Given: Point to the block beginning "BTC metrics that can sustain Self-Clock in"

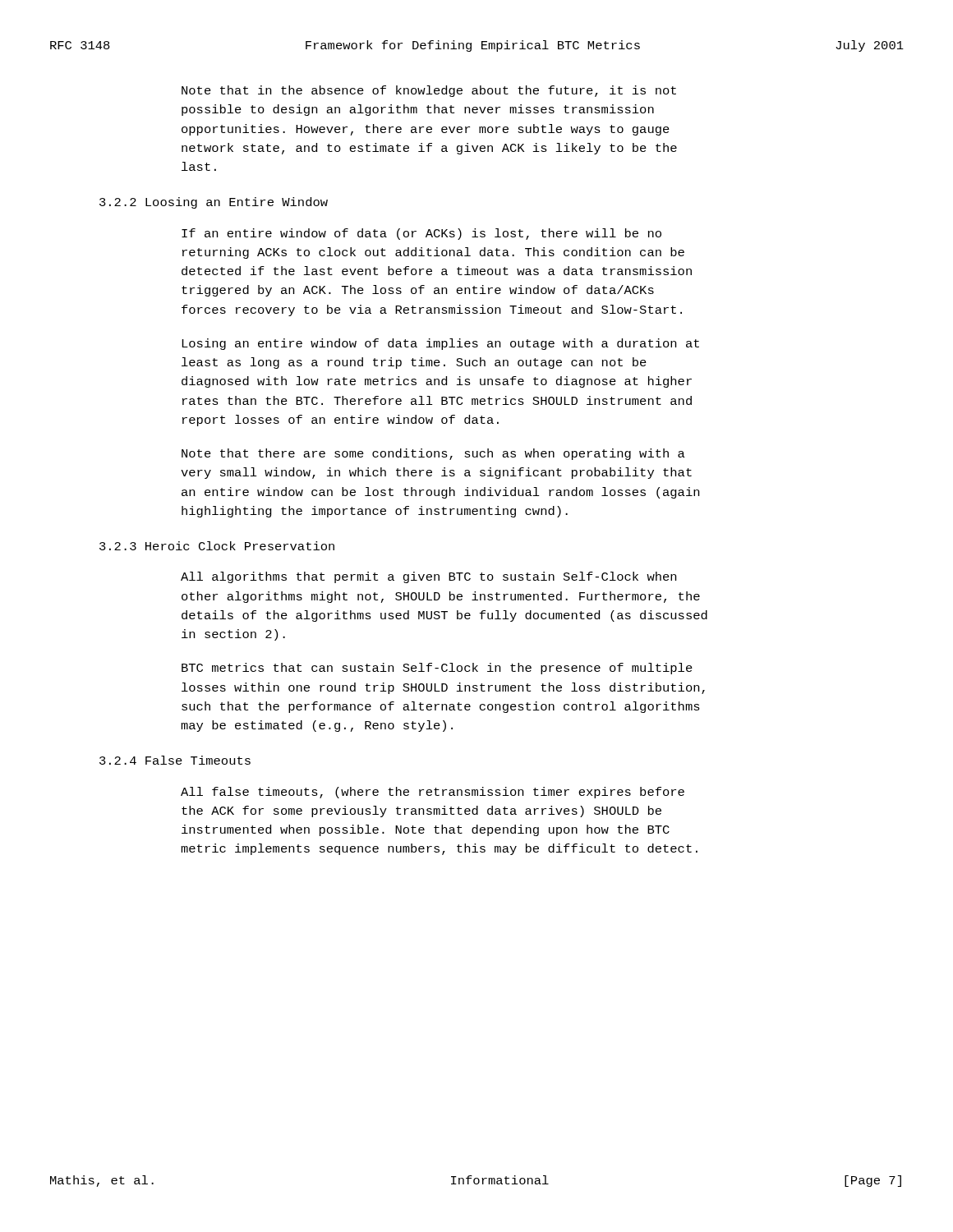Looking at the screenshot, I should tap(444, 697).
